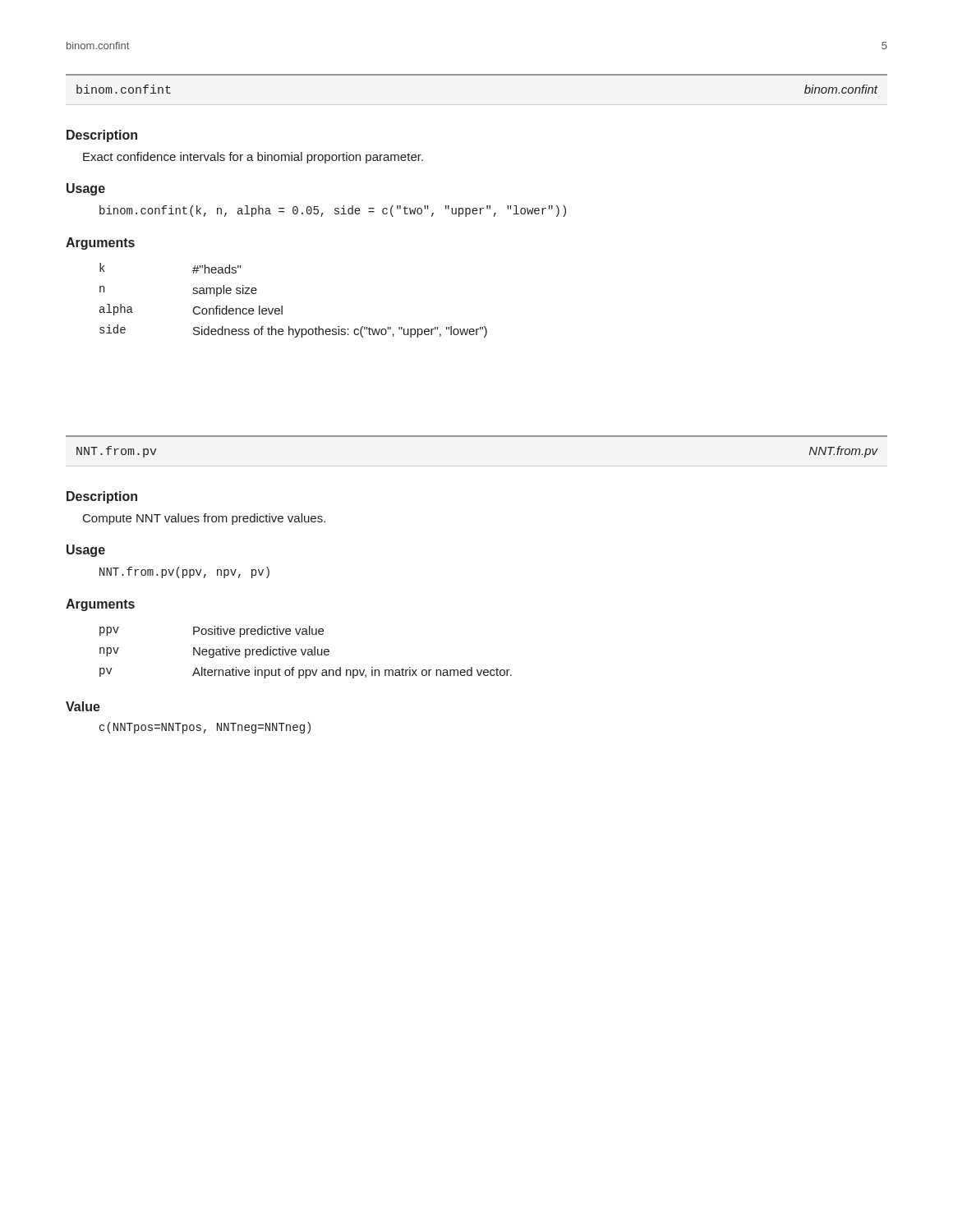
Task: Locate the text block with the text "Exact confidence intervals for a binomial proportion"
Action: pos(253,156)
